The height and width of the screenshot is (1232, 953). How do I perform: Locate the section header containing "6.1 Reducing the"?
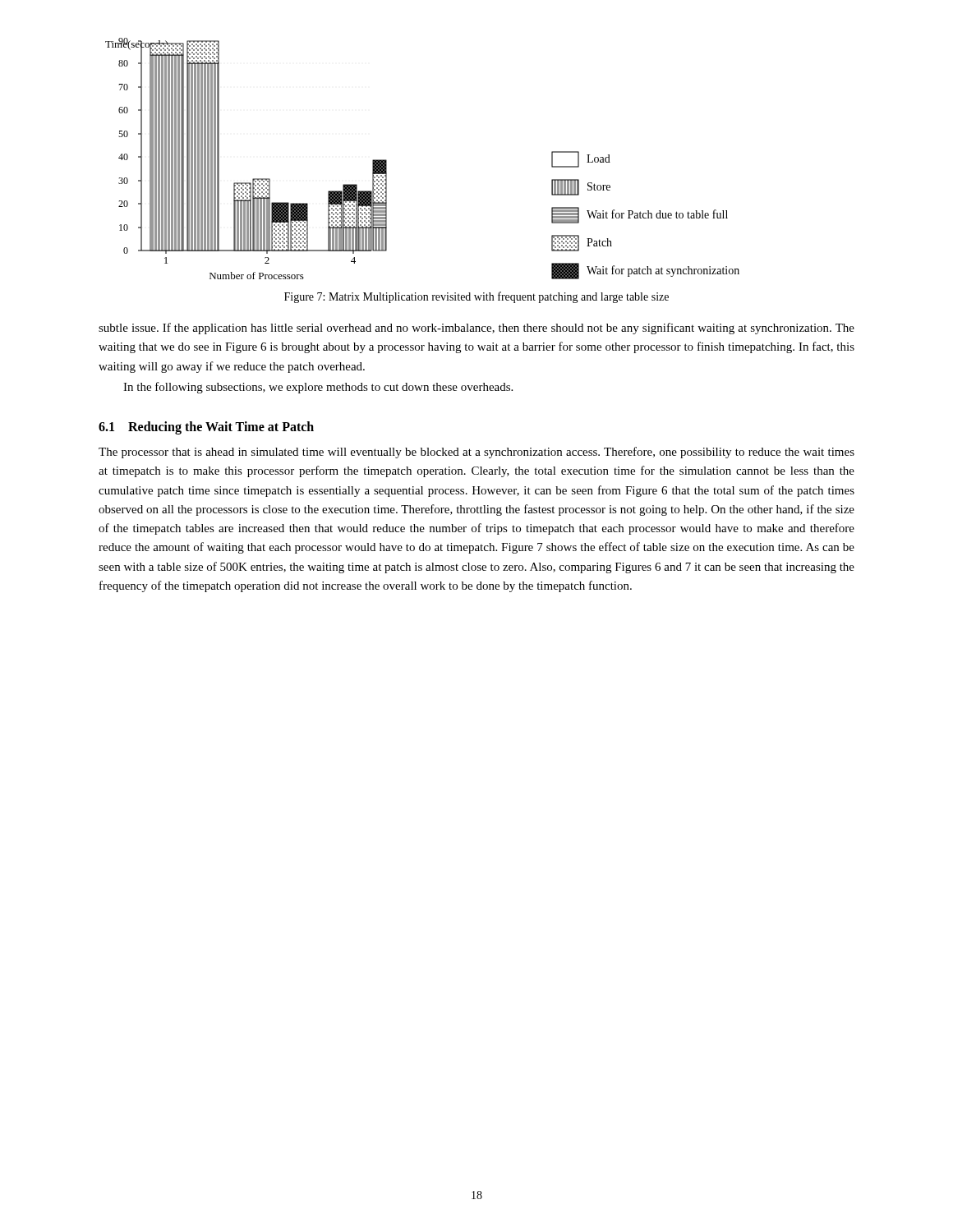click(x=206, y=427)
